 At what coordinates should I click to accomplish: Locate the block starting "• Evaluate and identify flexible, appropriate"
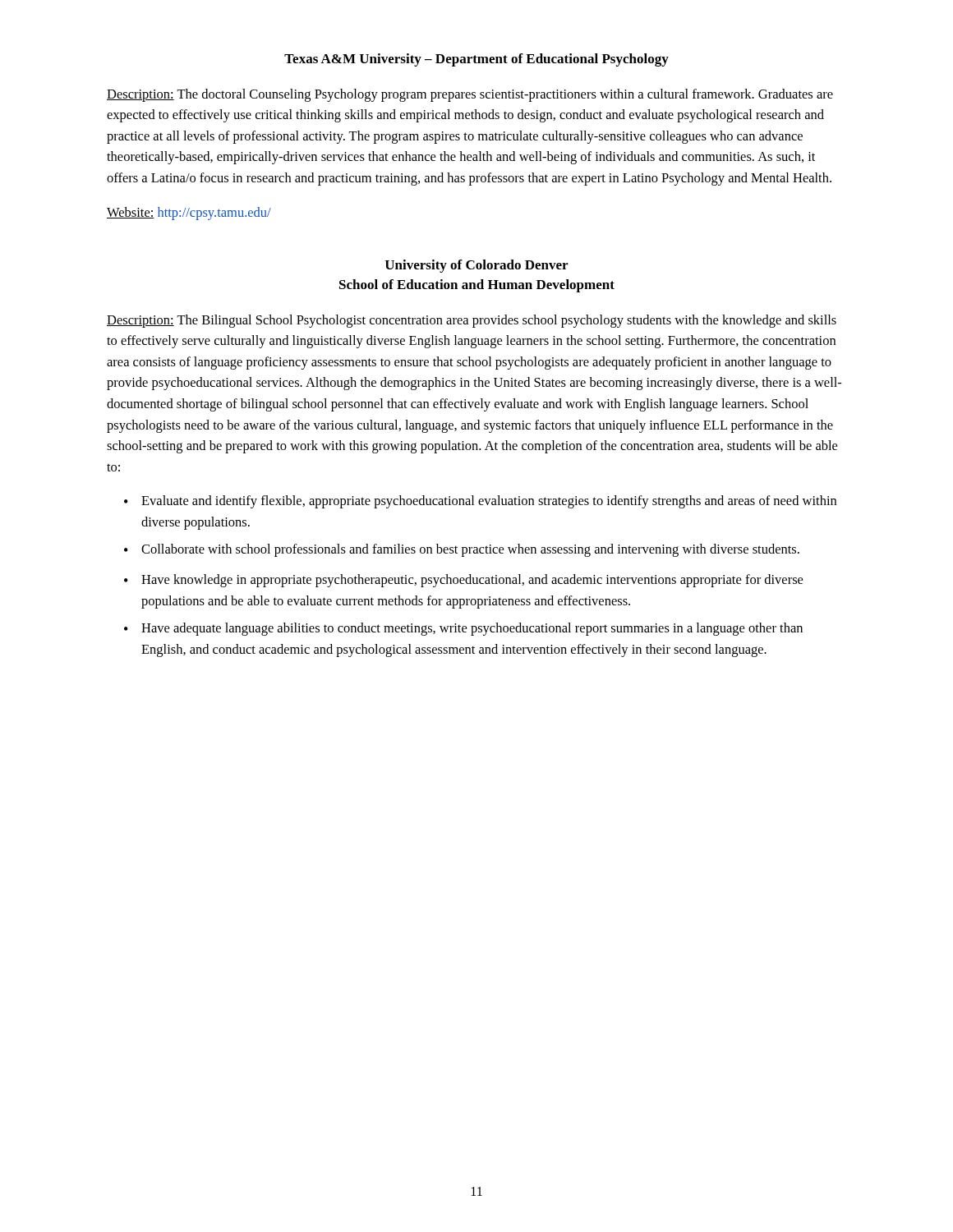[485, 512]
